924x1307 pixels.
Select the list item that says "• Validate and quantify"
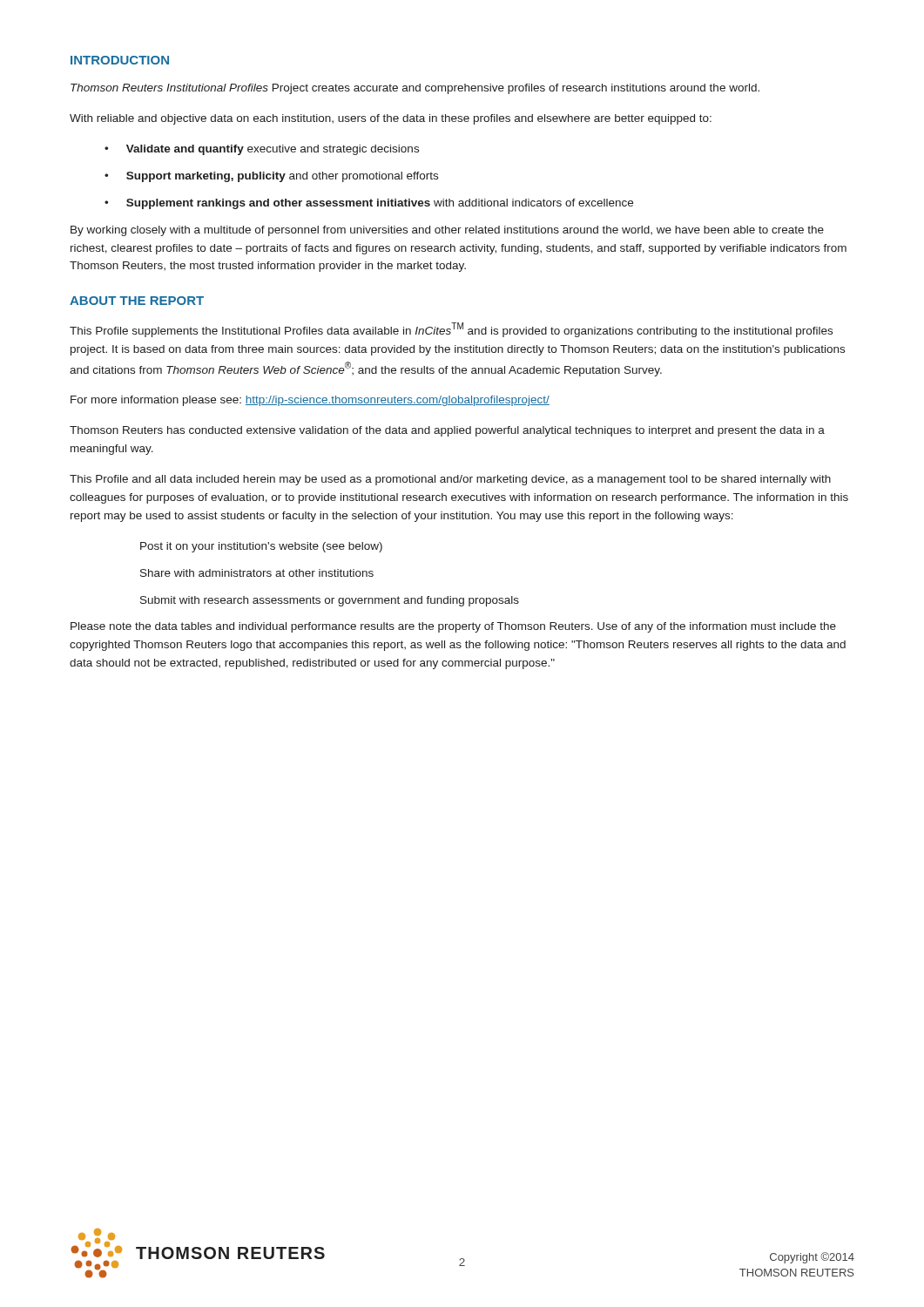click(262, 150)
